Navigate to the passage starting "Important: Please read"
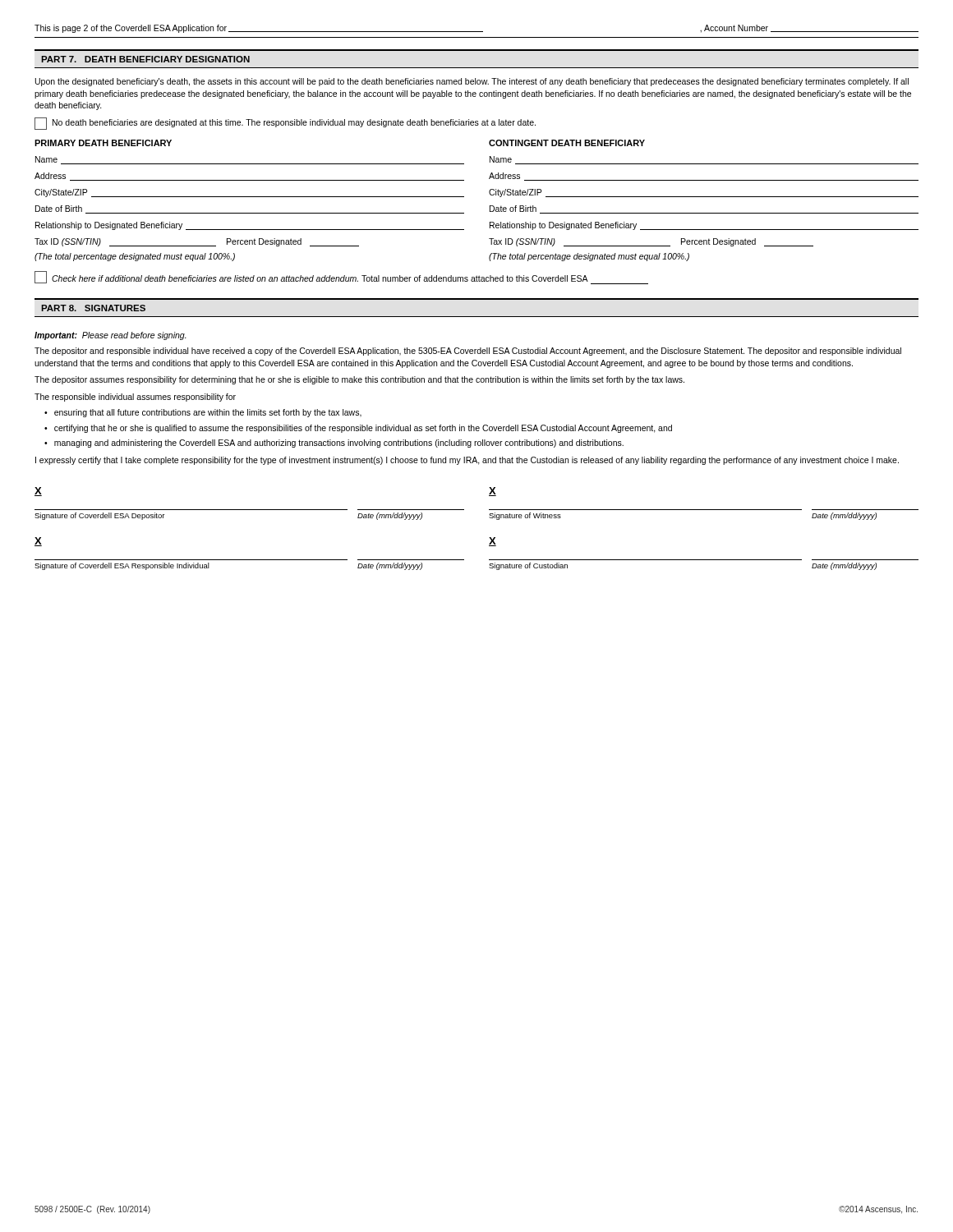Image resolution: width=953 pixels, height=1232 pixels. click(111, 335)
